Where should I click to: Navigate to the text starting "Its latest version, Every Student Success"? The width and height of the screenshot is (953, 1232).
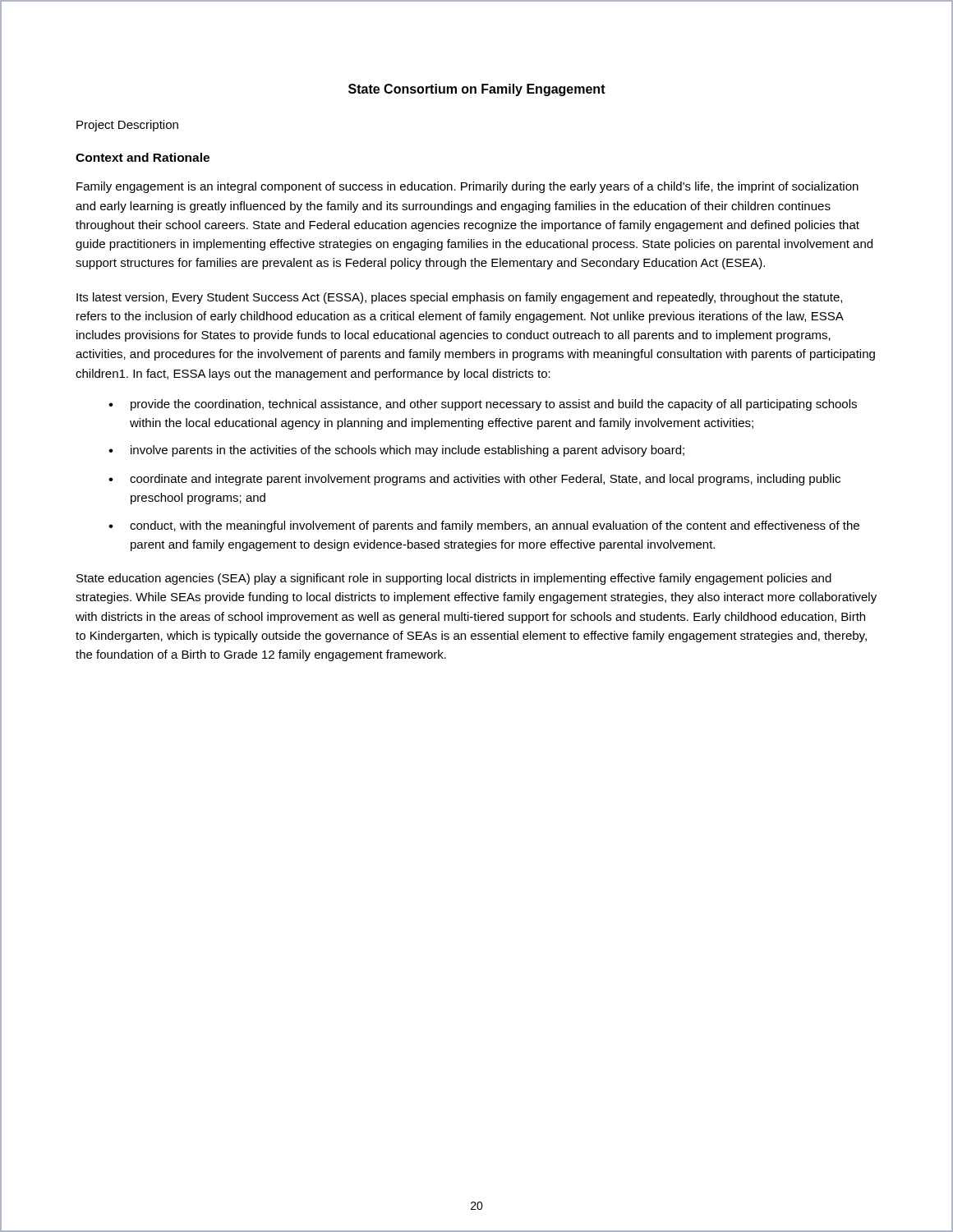click(476, 335)
